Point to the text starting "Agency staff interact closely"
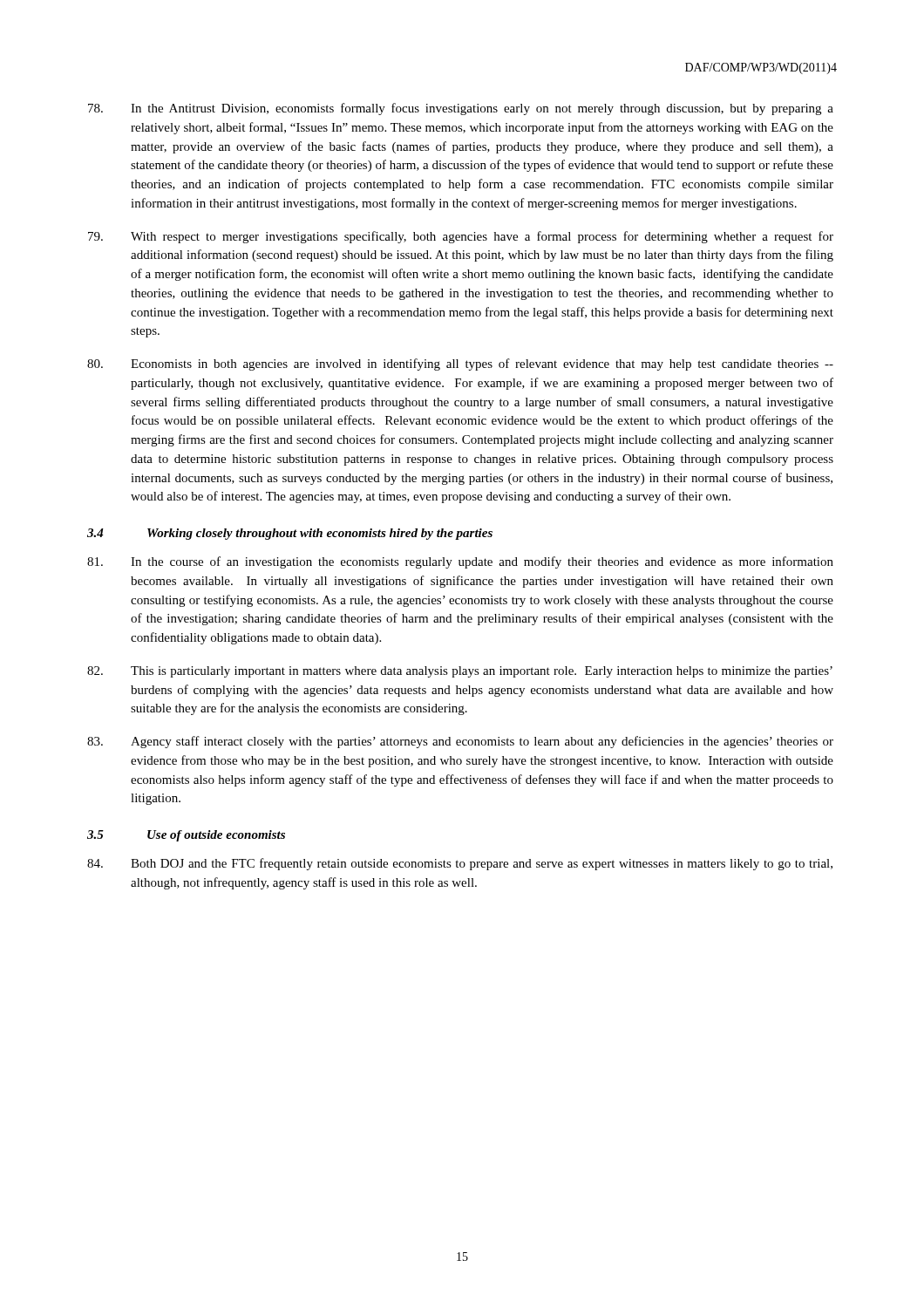Viewport: 924px width, 1308px height. pos(462,770)
